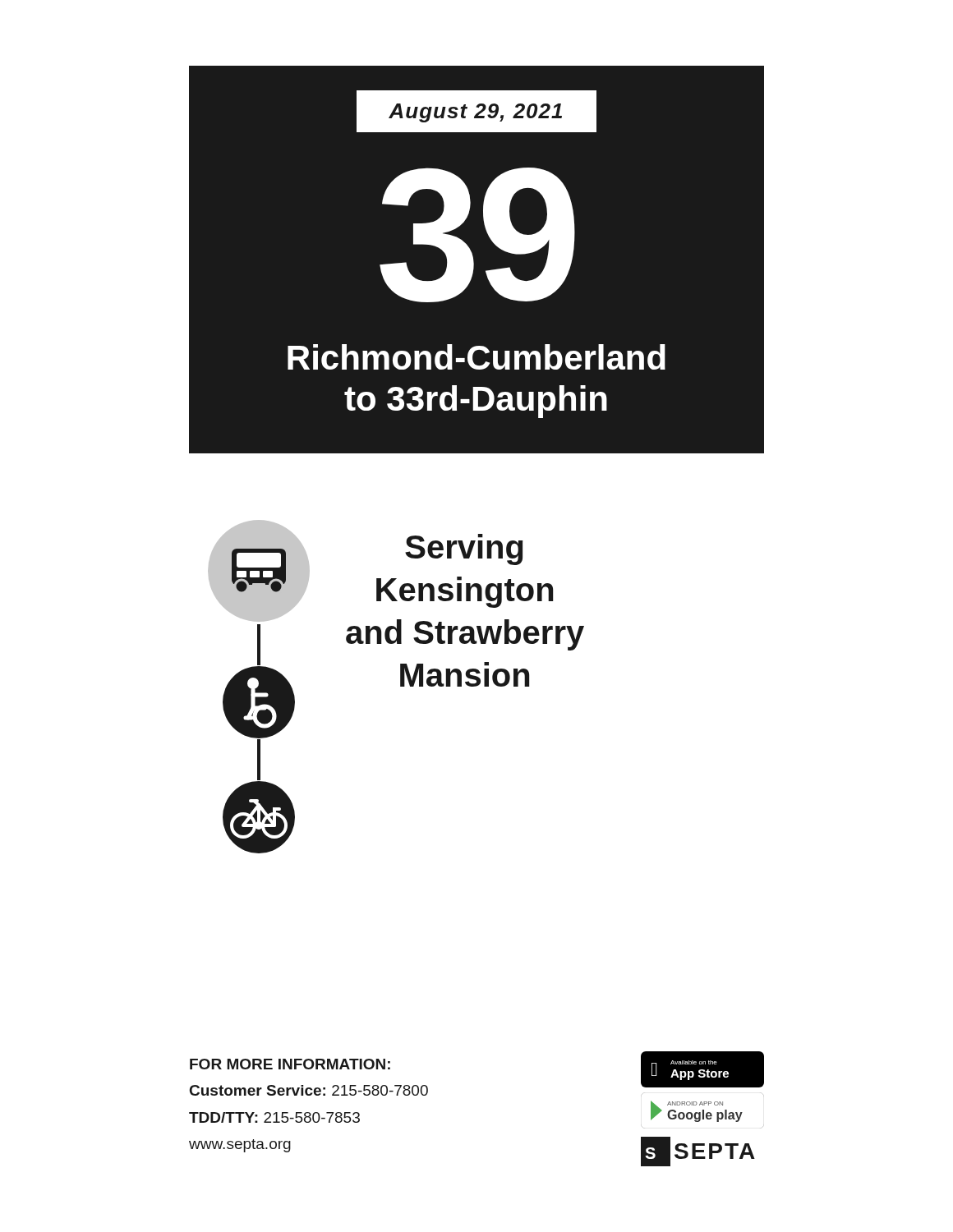The width and height of the screenshot is (953, 1232).
Task: Find the logo
Action: click(702, 1109)
